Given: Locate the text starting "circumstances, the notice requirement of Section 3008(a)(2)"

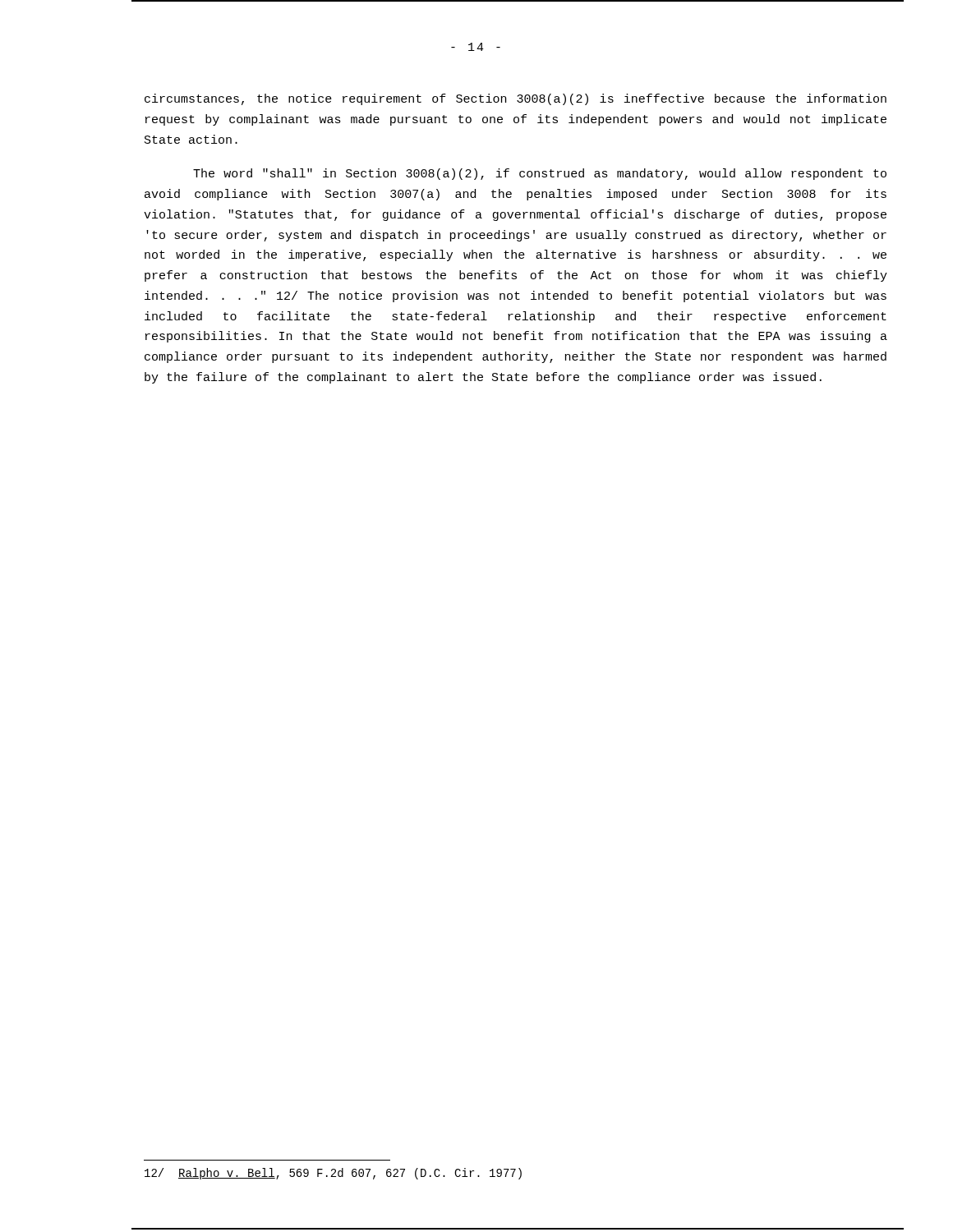Looking at the screenshot, I should pos(516,120).
